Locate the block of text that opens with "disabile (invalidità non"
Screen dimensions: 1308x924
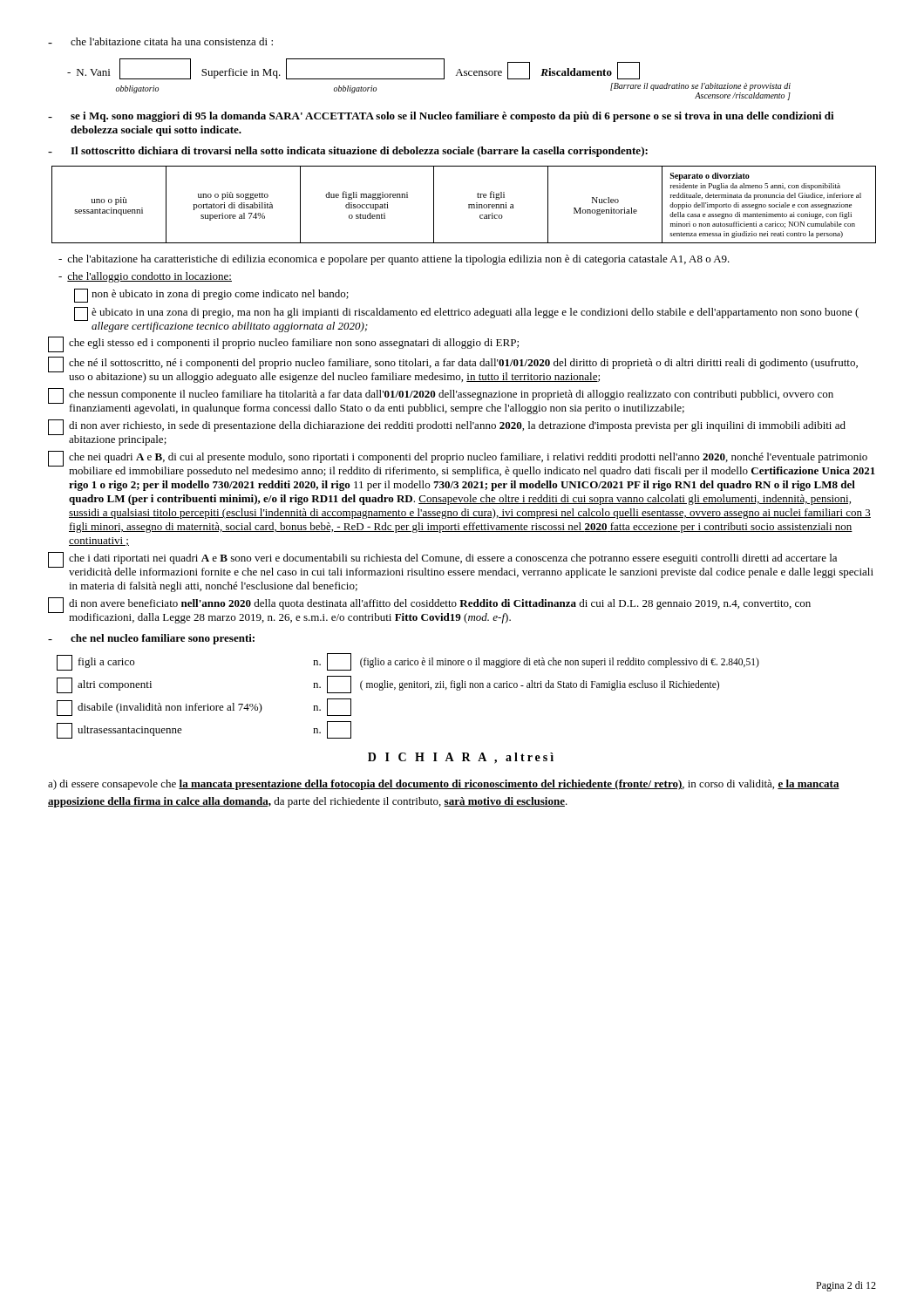point(204,707)
